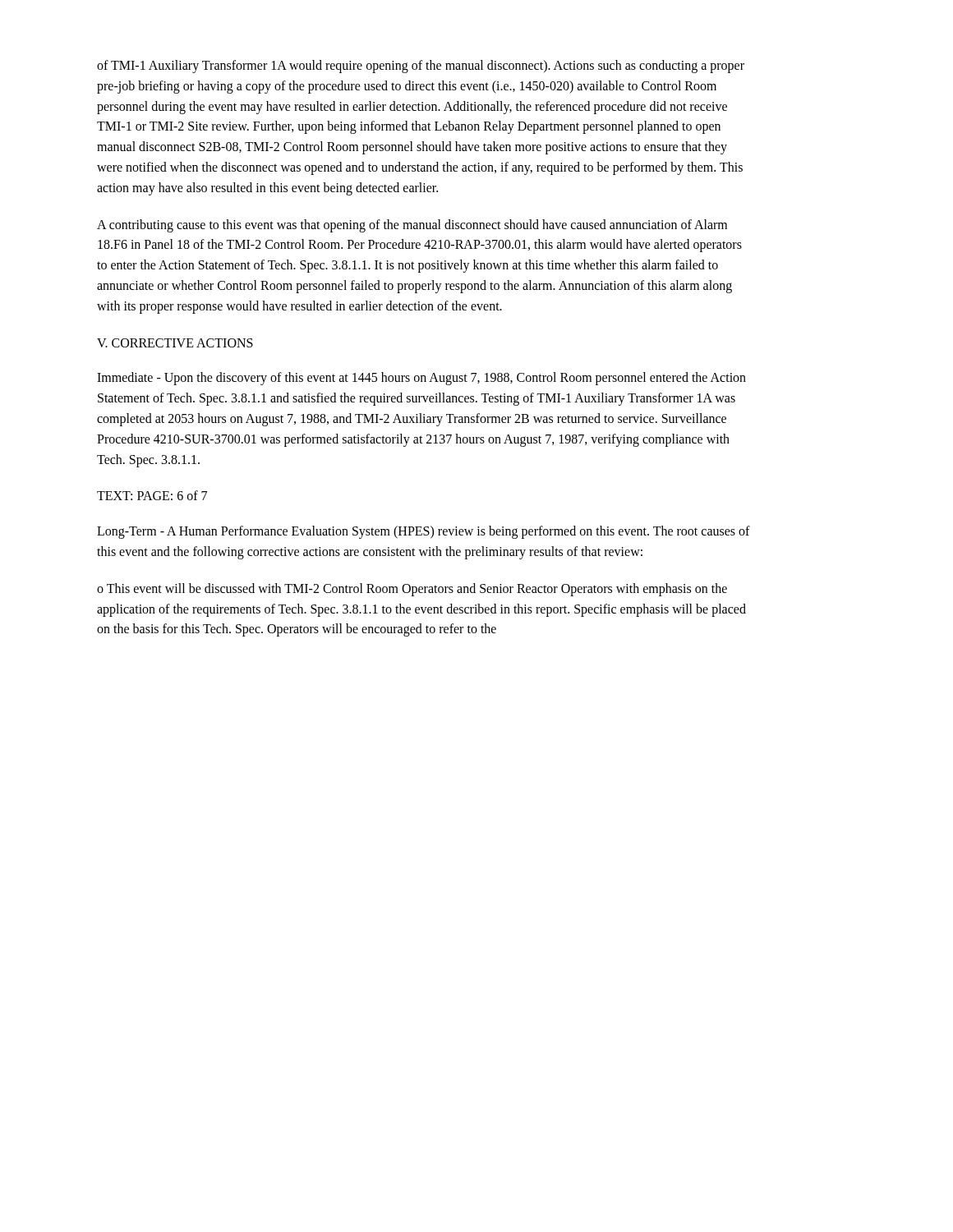Locate the text block that says "Immediate - Upon the discovery"
The image size is (953, 1232).
pos(421,418)
